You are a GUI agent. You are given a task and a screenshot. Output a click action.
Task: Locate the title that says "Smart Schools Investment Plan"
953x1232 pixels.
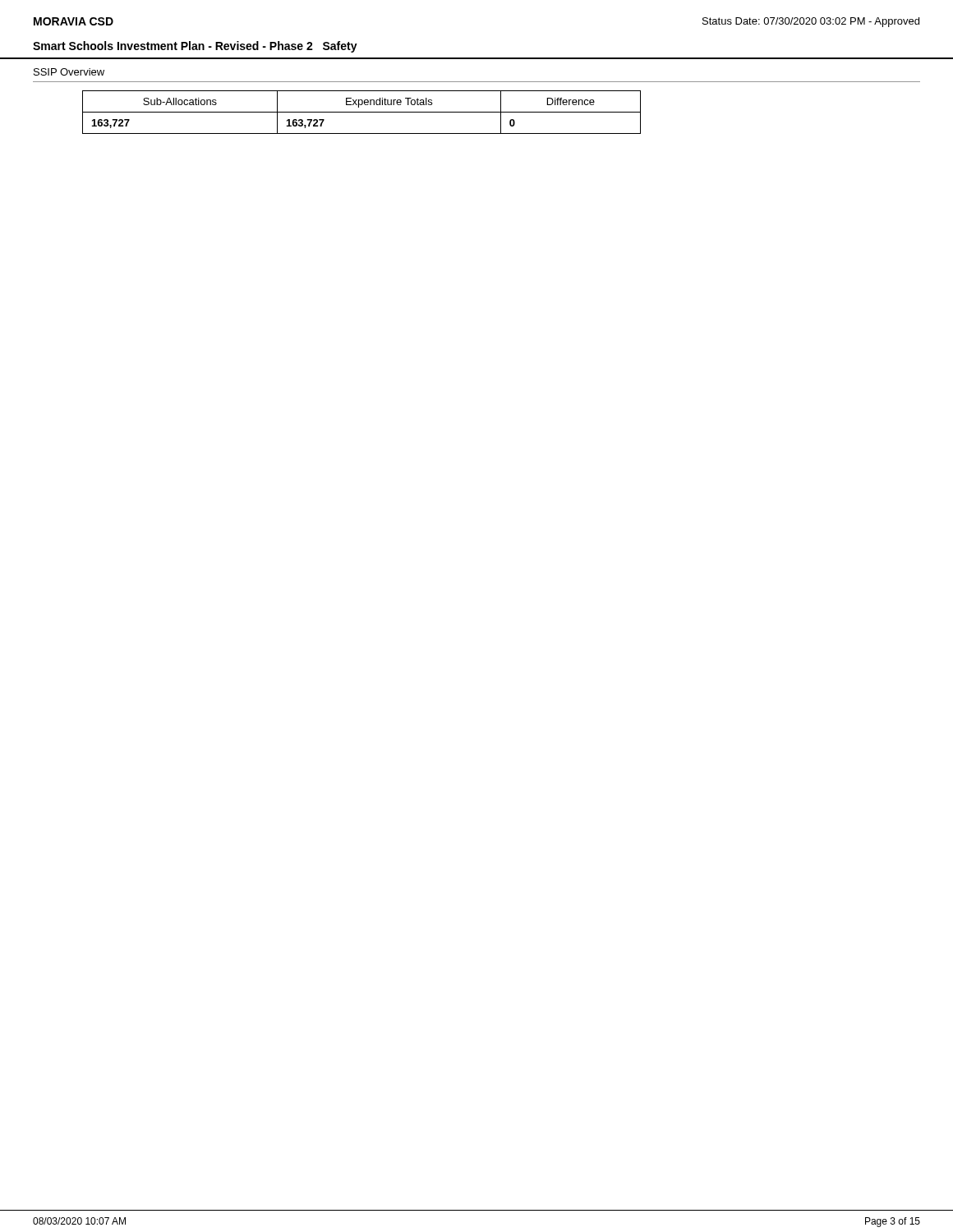tap(195, 46)
